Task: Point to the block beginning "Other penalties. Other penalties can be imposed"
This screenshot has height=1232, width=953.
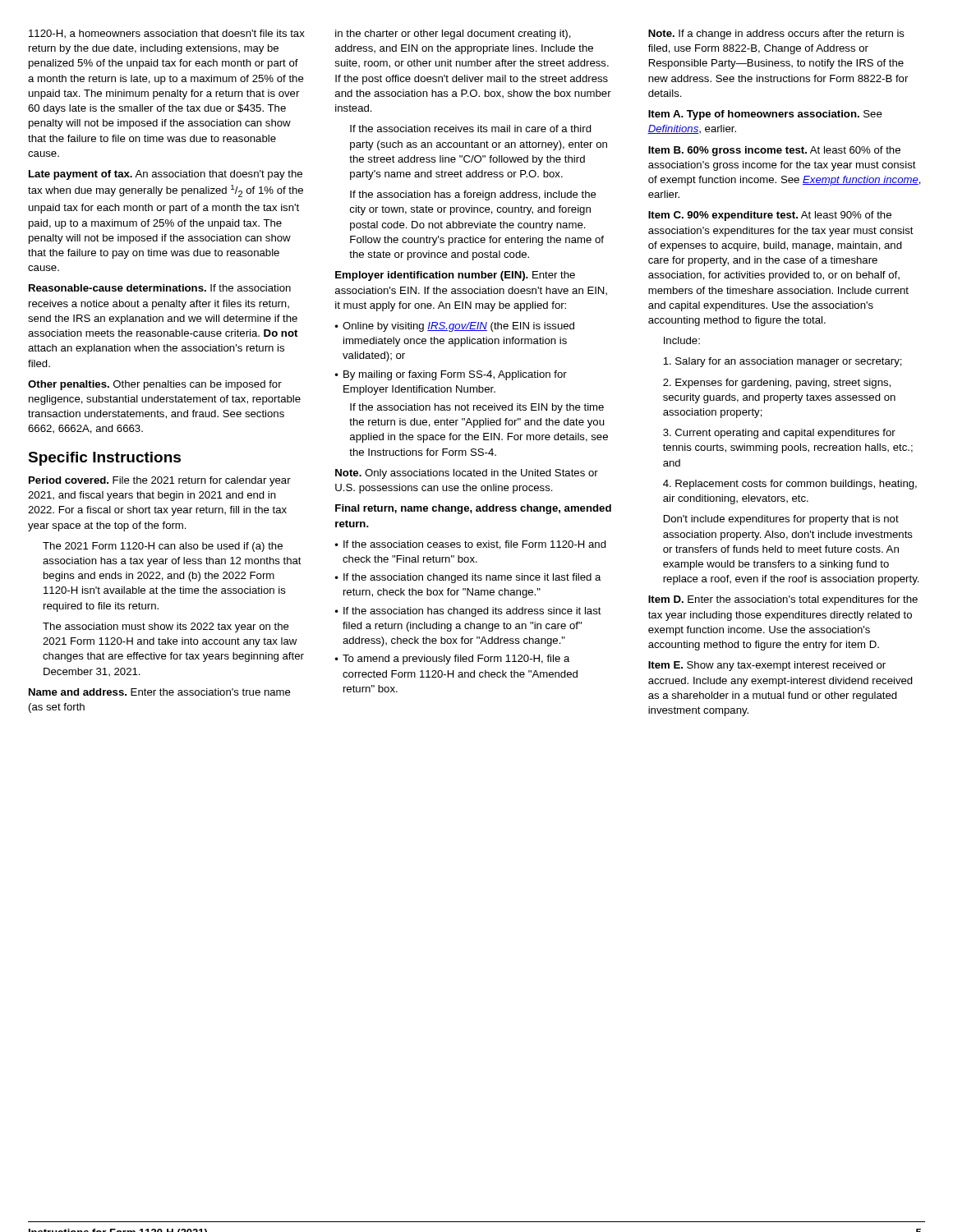Action: [166, 407]
